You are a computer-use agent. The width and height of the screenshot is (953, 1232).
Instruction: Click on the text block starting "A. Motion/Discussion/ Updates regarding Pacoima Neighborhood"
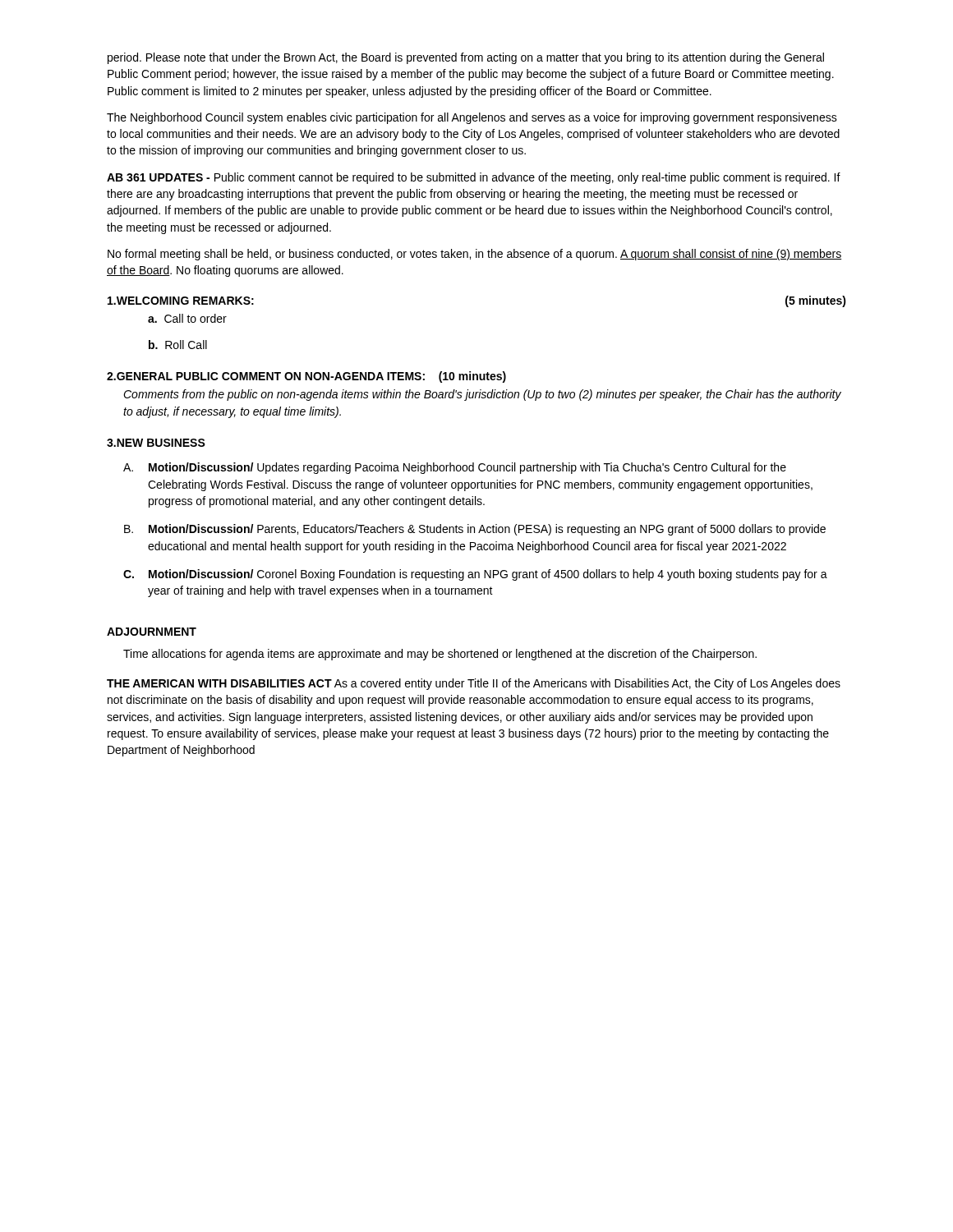click(485, 484)
